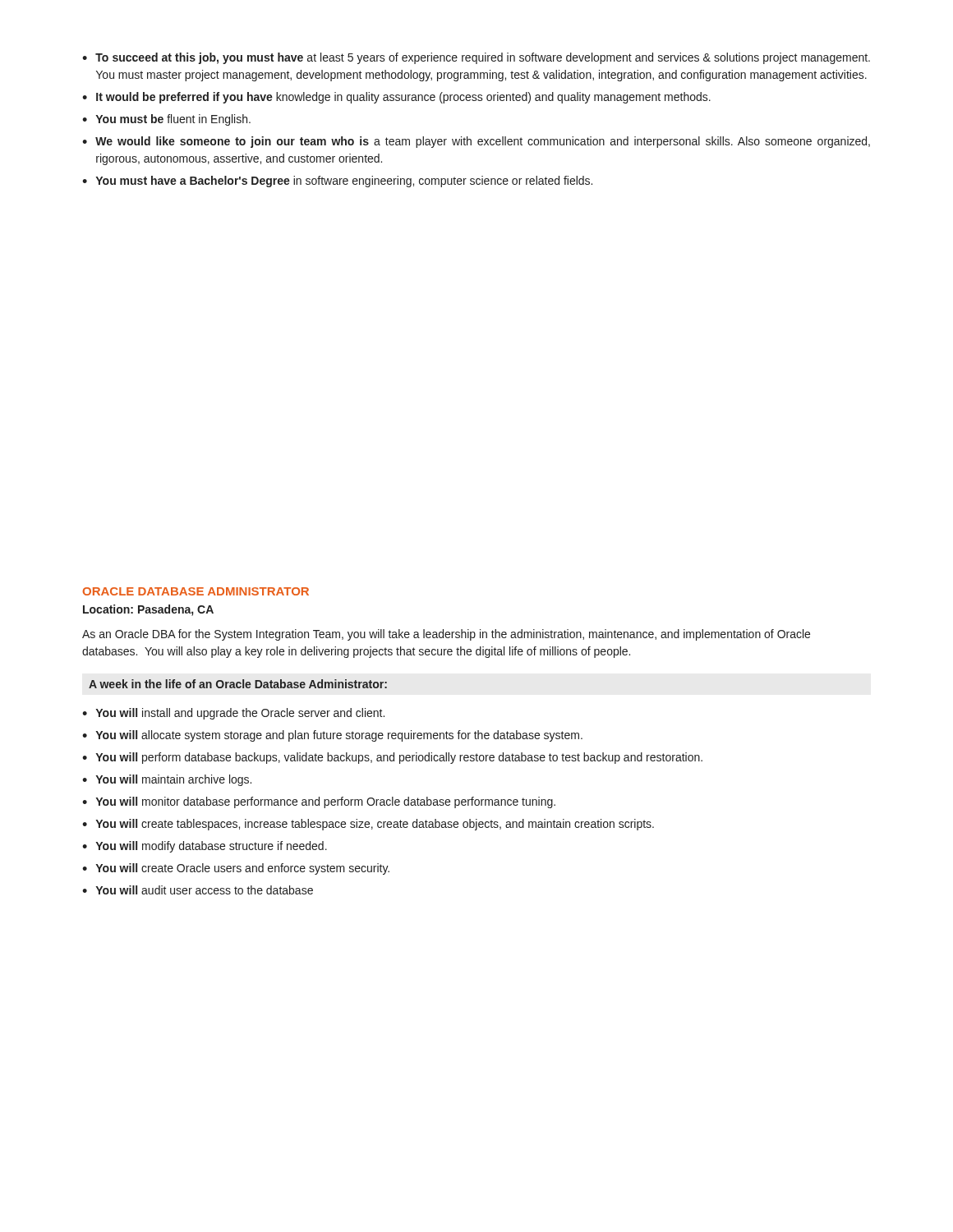This screenshot has width=953, height=1232.
Task: Where is the passage that starts "• You must have a Bachelor's Degree in"?
Action: click(x=338, y=181)
